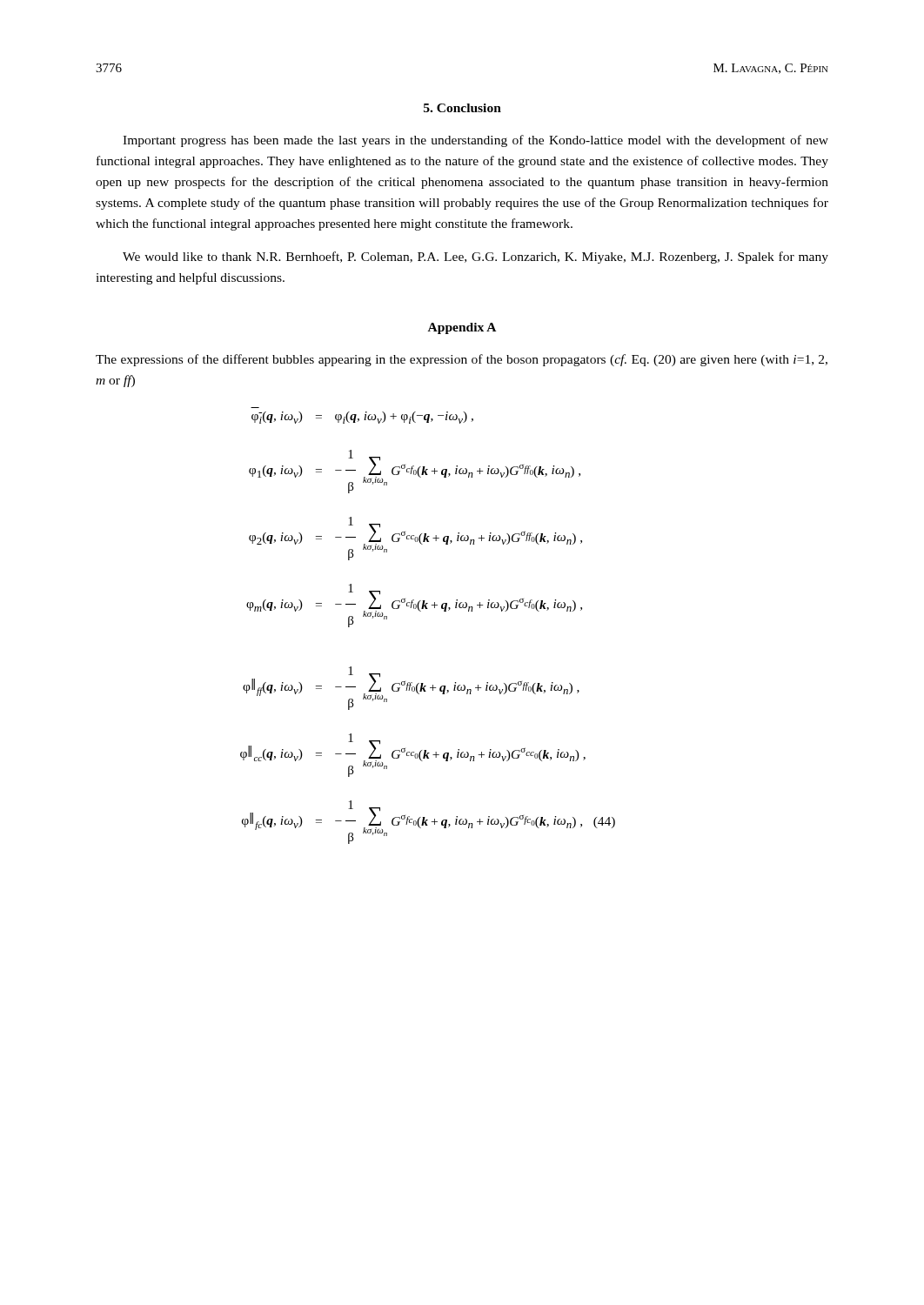Image resolution: width=924 pixels, height=1305 pixels.
Task: Find the element starting "Appendix A"
Action: click(x=462, y=327)
